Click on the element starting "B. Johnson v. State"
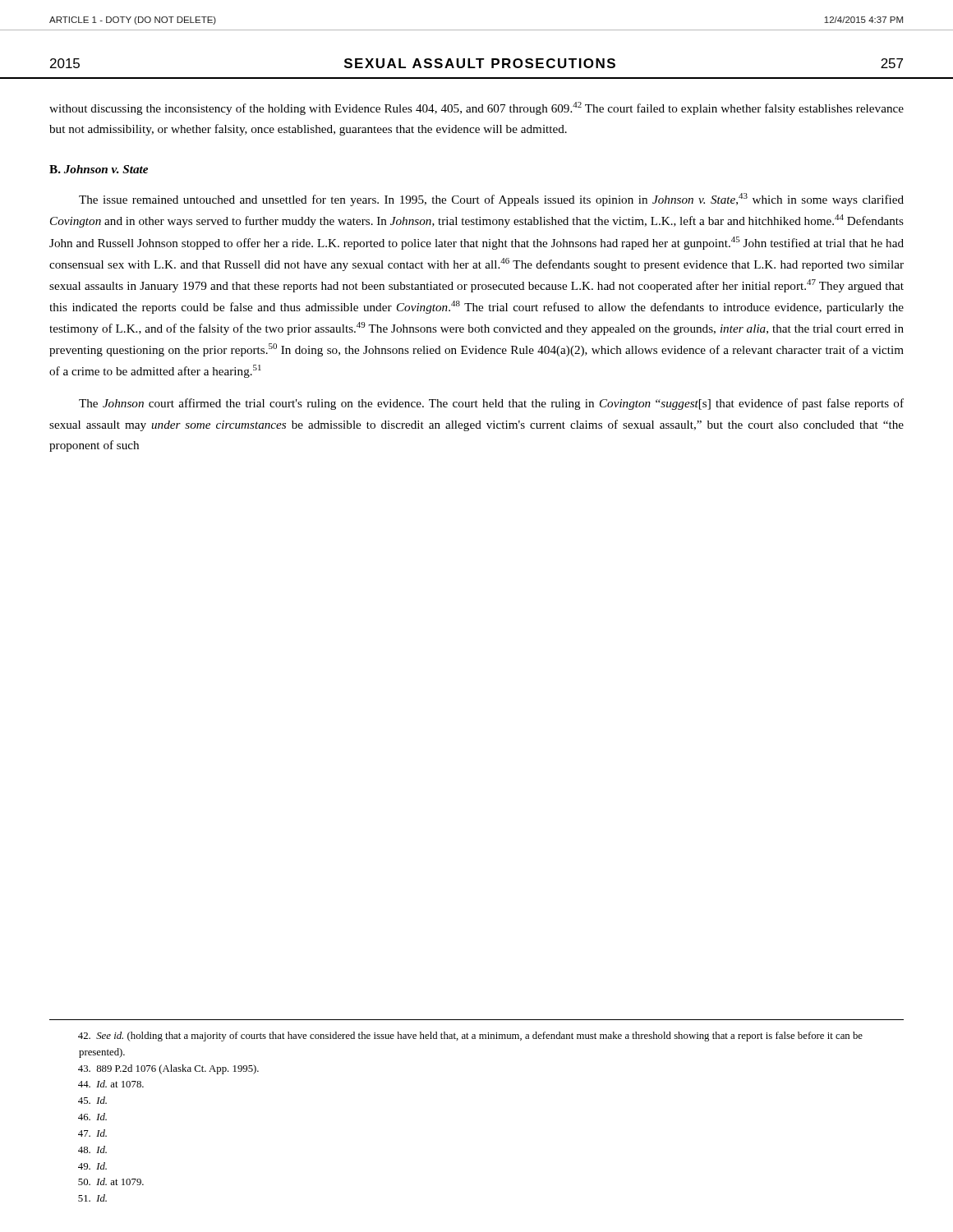Image resolution: width=953 pixels, height=1232 pixels. pyautogui.click(x=99, y=169)
